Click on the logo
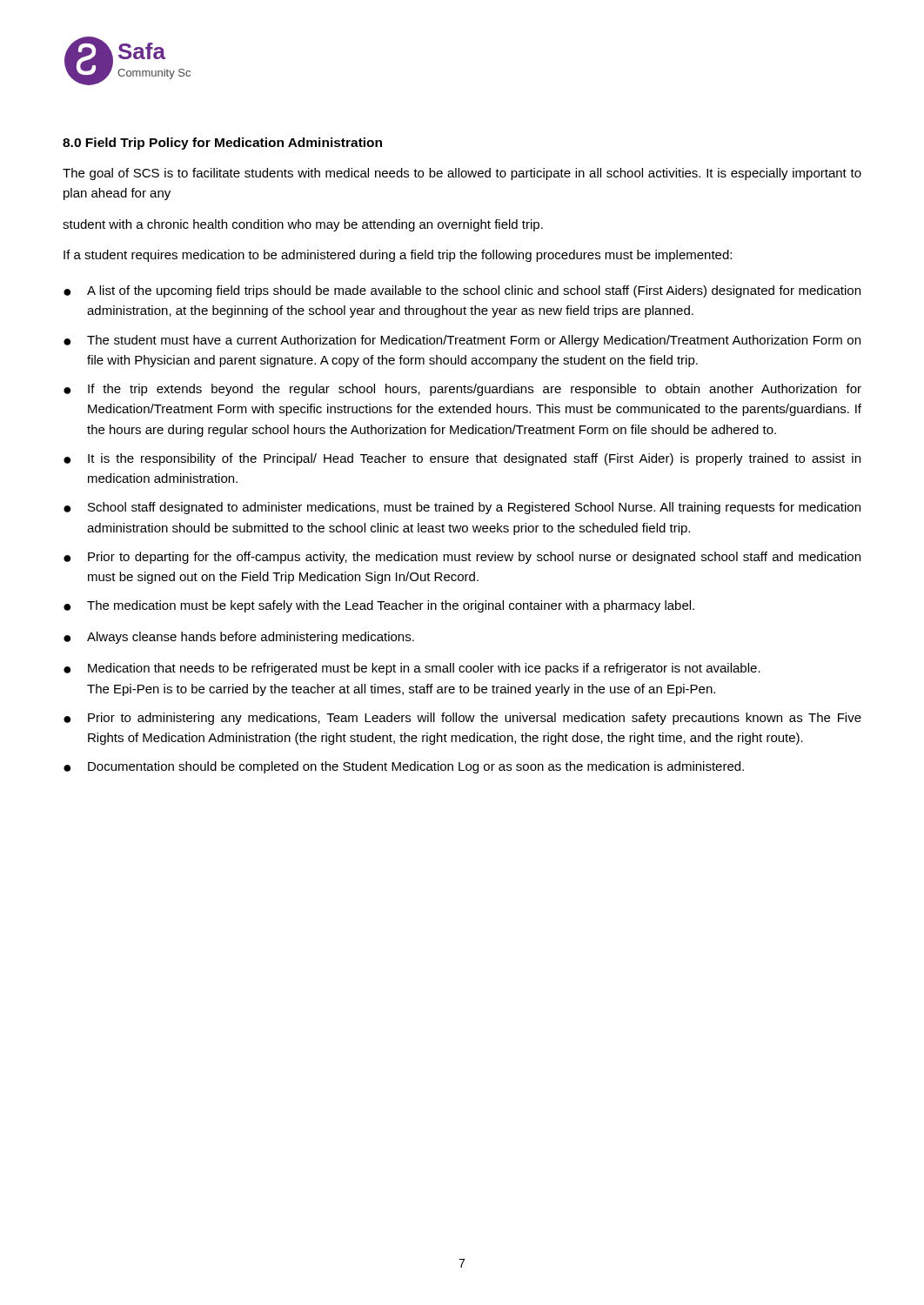Image resolution: width=924 pixels, height=1305 pixels. point(127,64)
